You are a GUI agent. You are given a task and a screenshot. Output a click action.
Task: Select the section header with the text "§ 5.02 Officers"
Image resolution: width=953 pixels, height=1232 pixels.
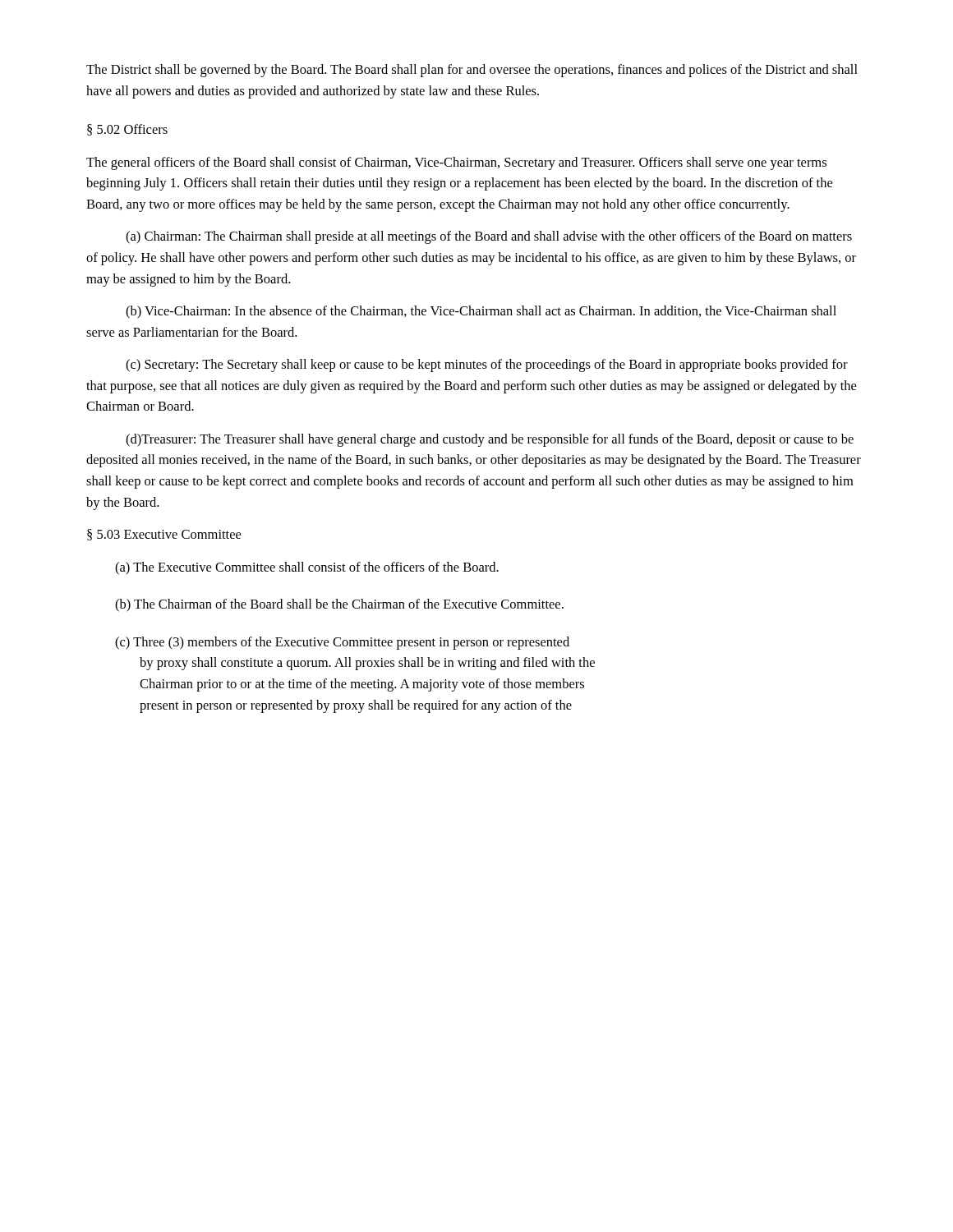127,129
